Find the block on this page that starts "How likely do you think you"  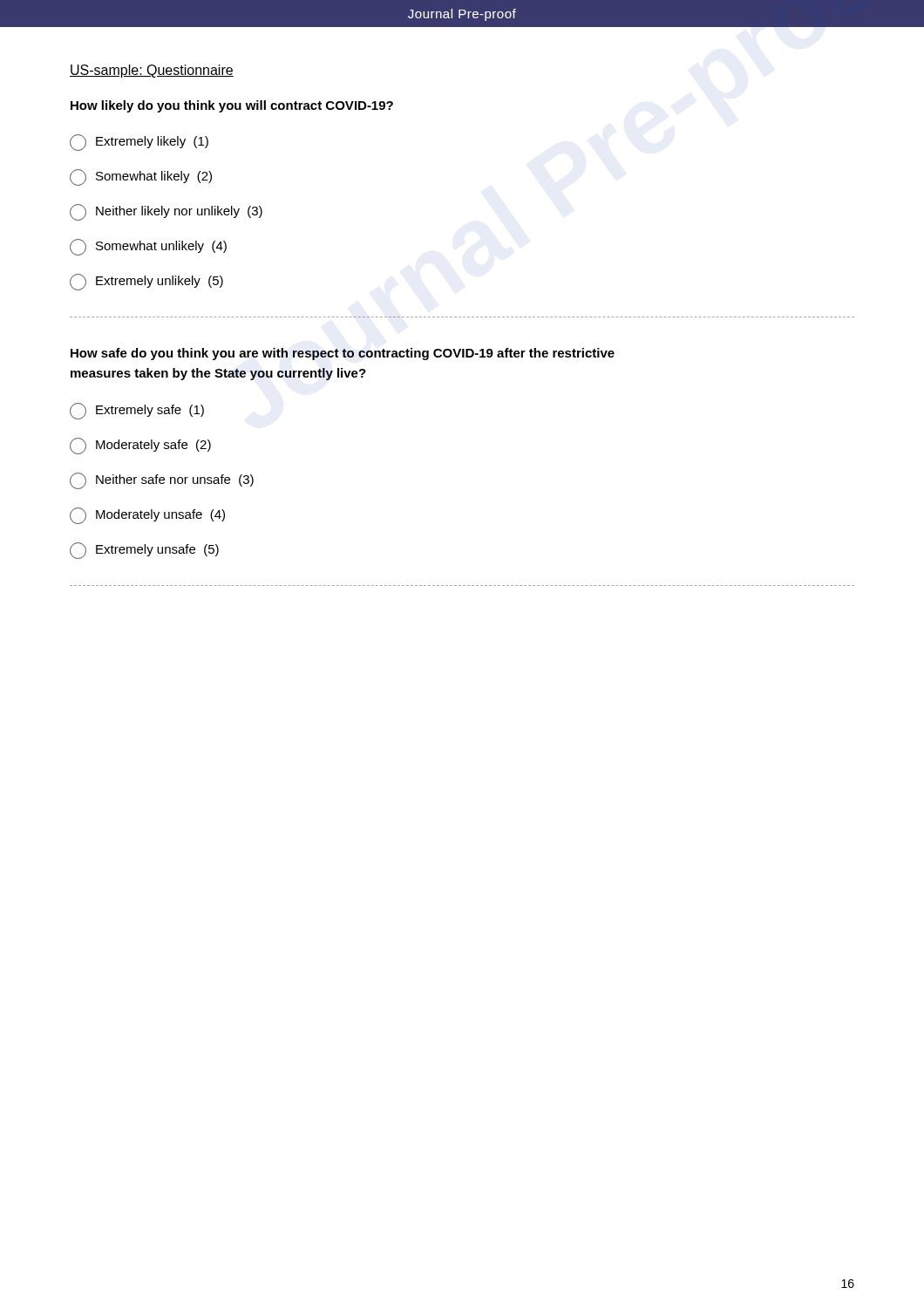coord(232,105)
